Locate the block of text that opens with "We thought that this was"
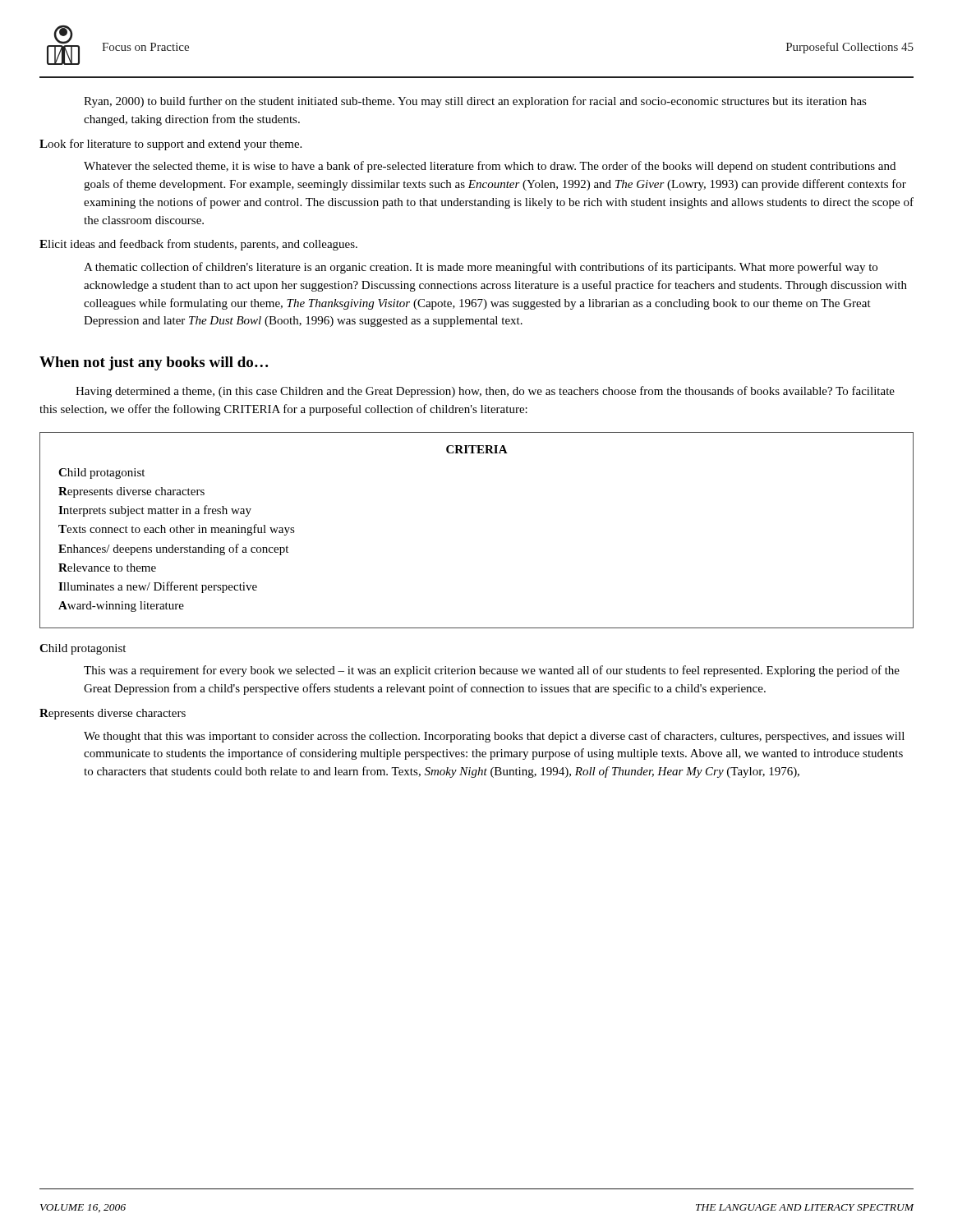Screen dimensions: 1232x953 point(499,754)
